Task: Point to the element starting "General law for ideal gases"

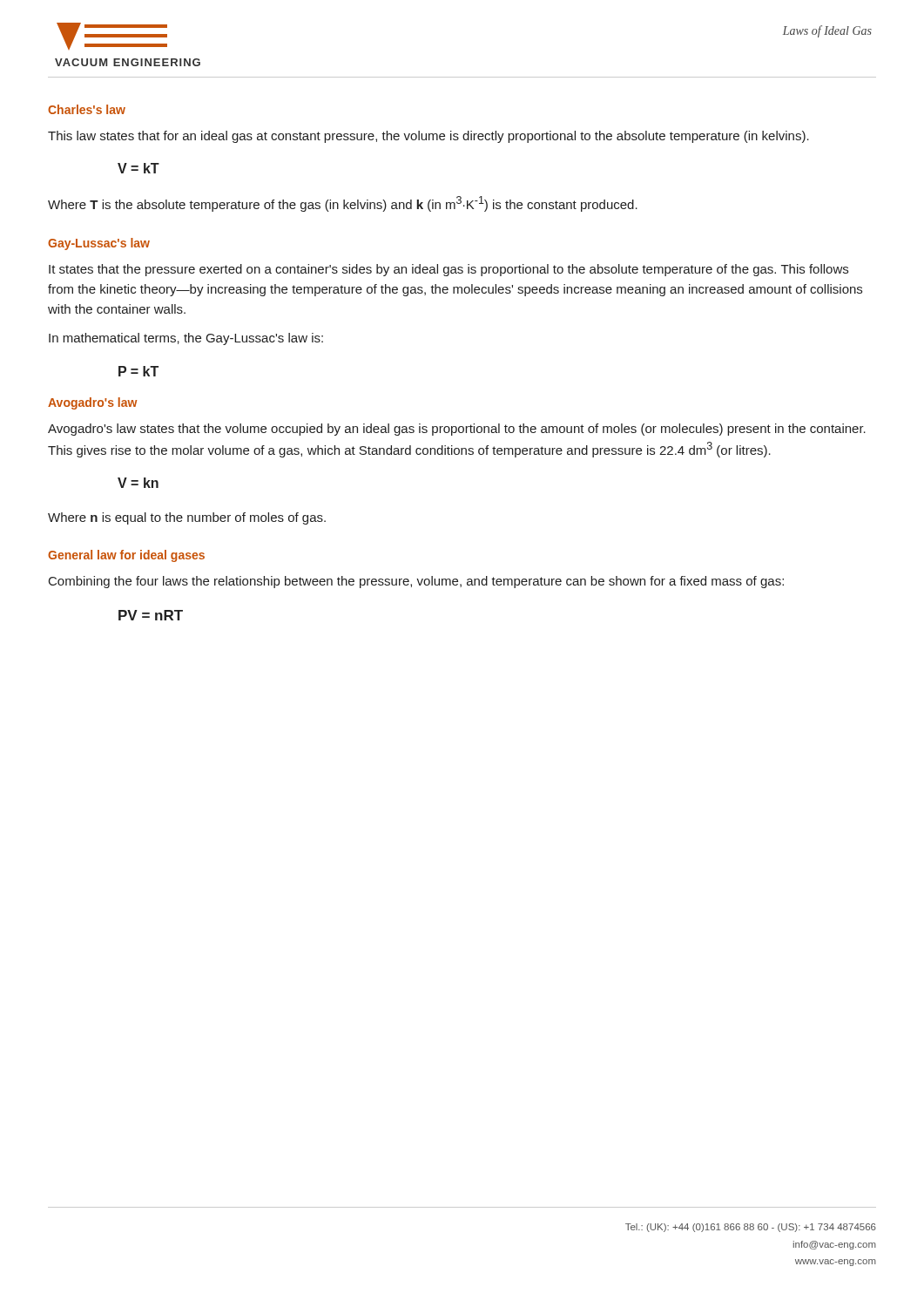Action: tap(126, 555)
